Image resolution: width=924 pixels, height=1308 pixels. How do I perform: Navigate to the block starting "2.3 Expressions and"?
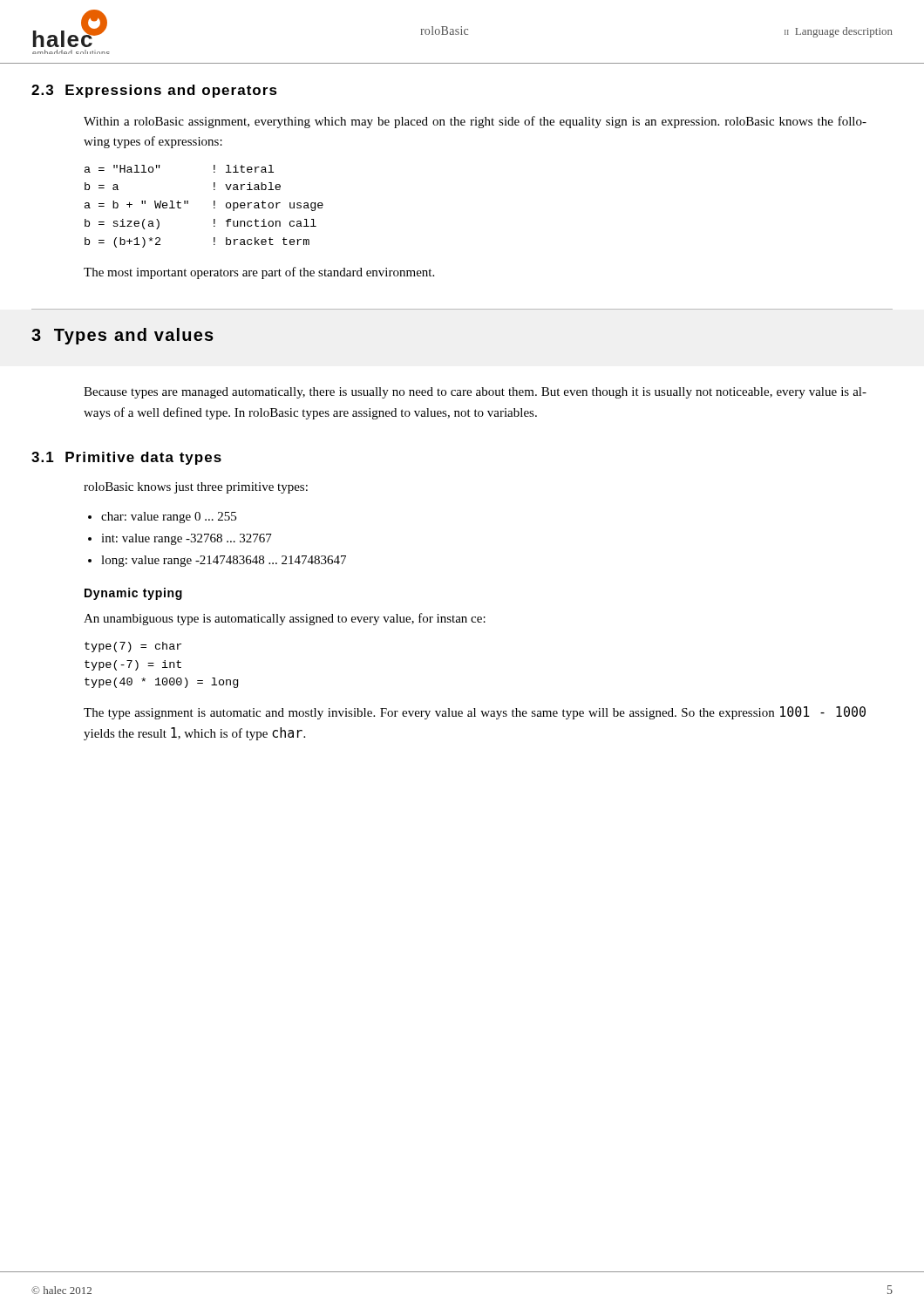[x=155, y=90]
